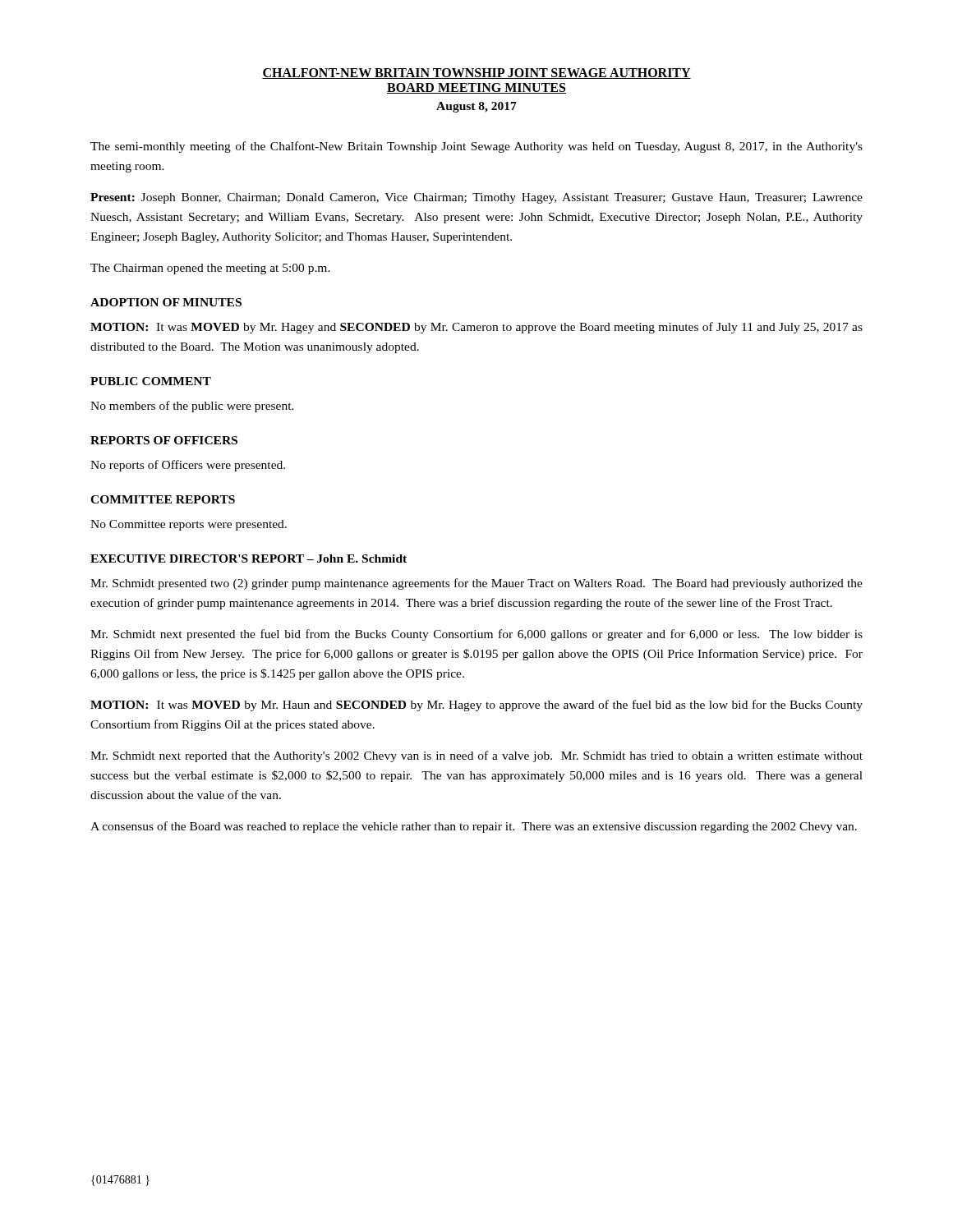Image resolution: width=953 pixels, height=1232 pixels.
Task: Point to "No reports of Officers were presented."
Action: click(x=188, y=466)
